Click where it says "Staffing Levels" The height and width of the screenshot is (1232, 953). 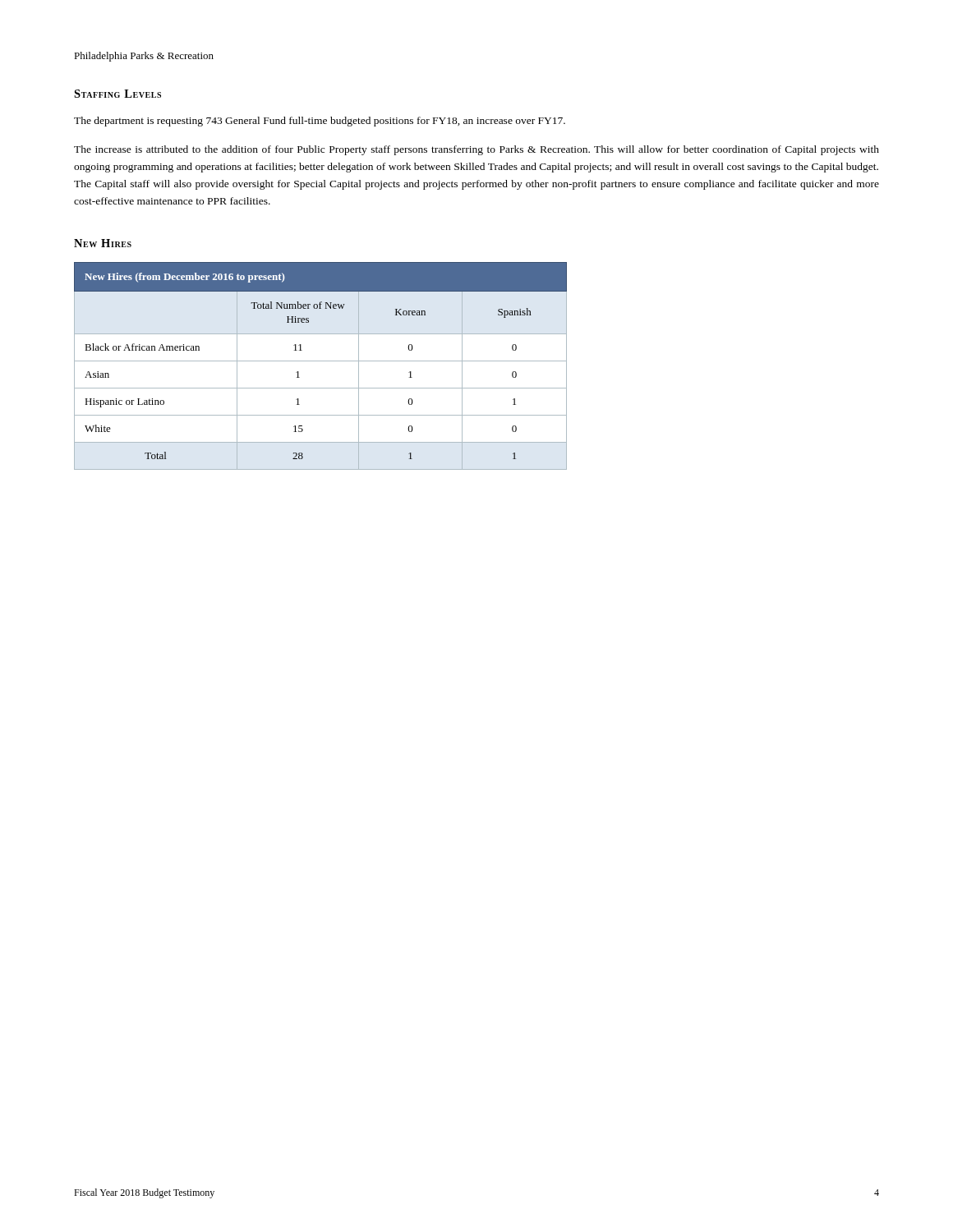(x=118, y=94)
